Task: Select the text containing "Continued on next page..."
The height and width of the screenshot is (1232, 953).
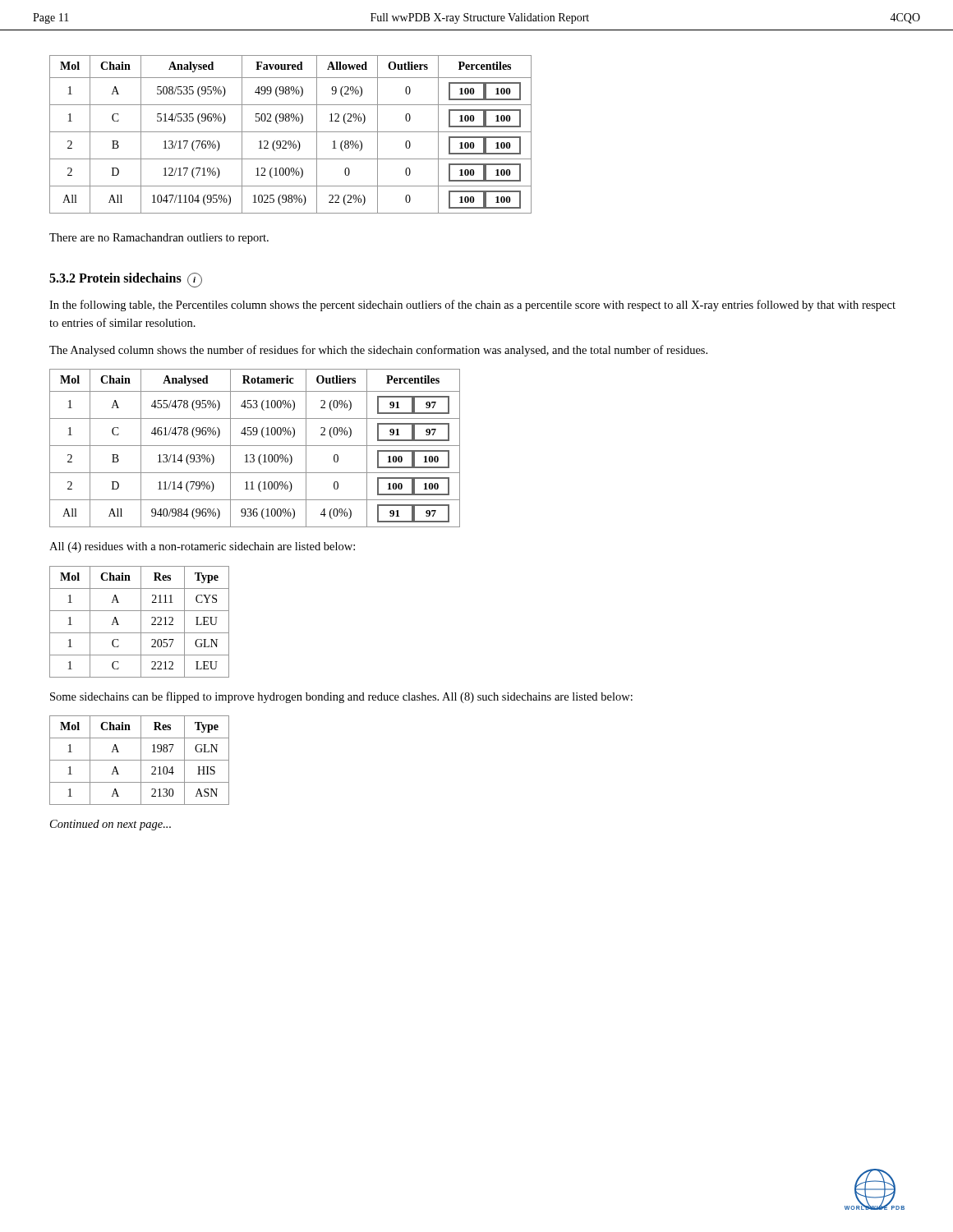Action: click(111, 824)
